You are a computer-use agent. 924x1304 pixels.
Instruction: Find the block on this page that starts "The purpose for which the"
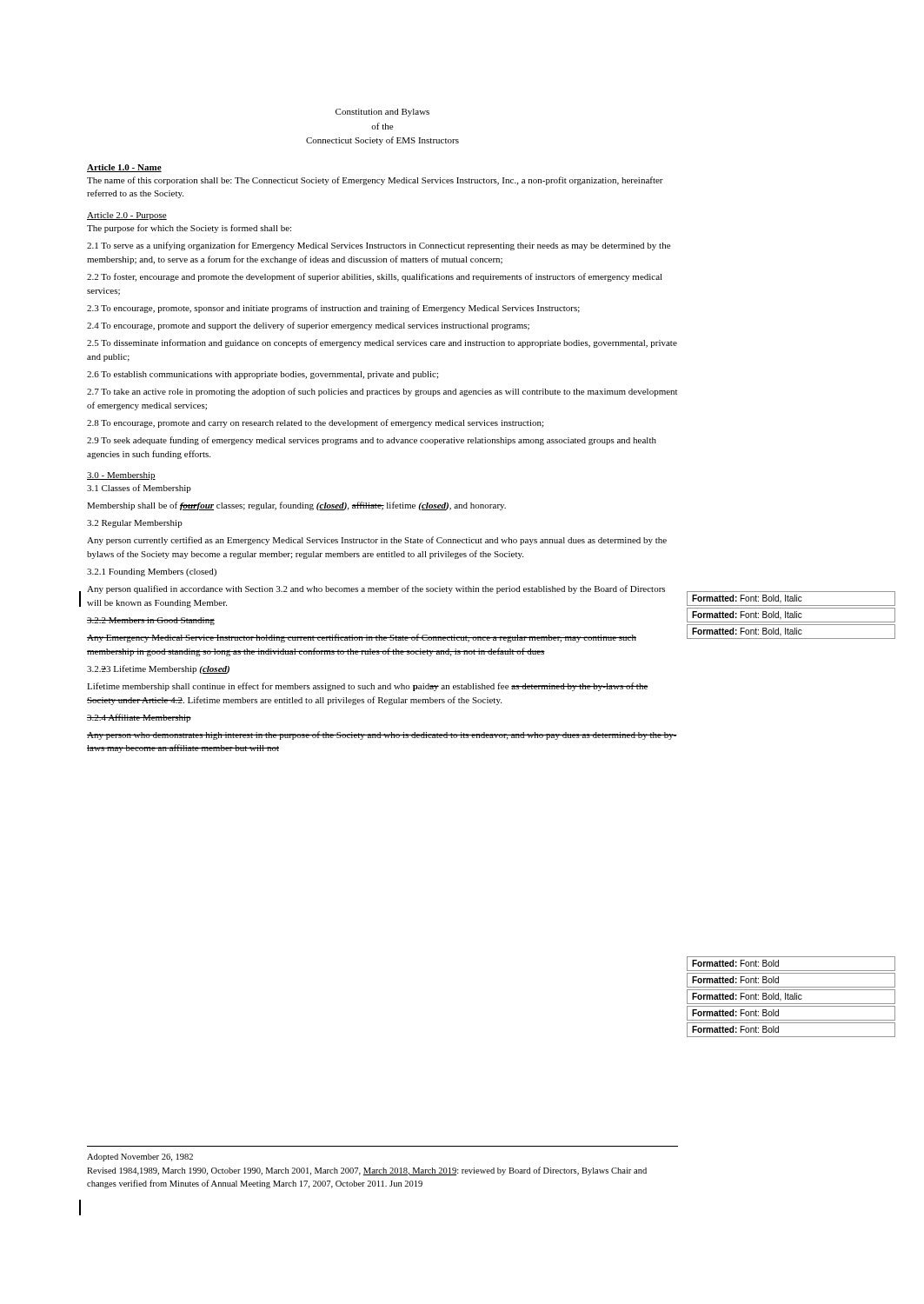pyautogui.click(x=190, y=228)
